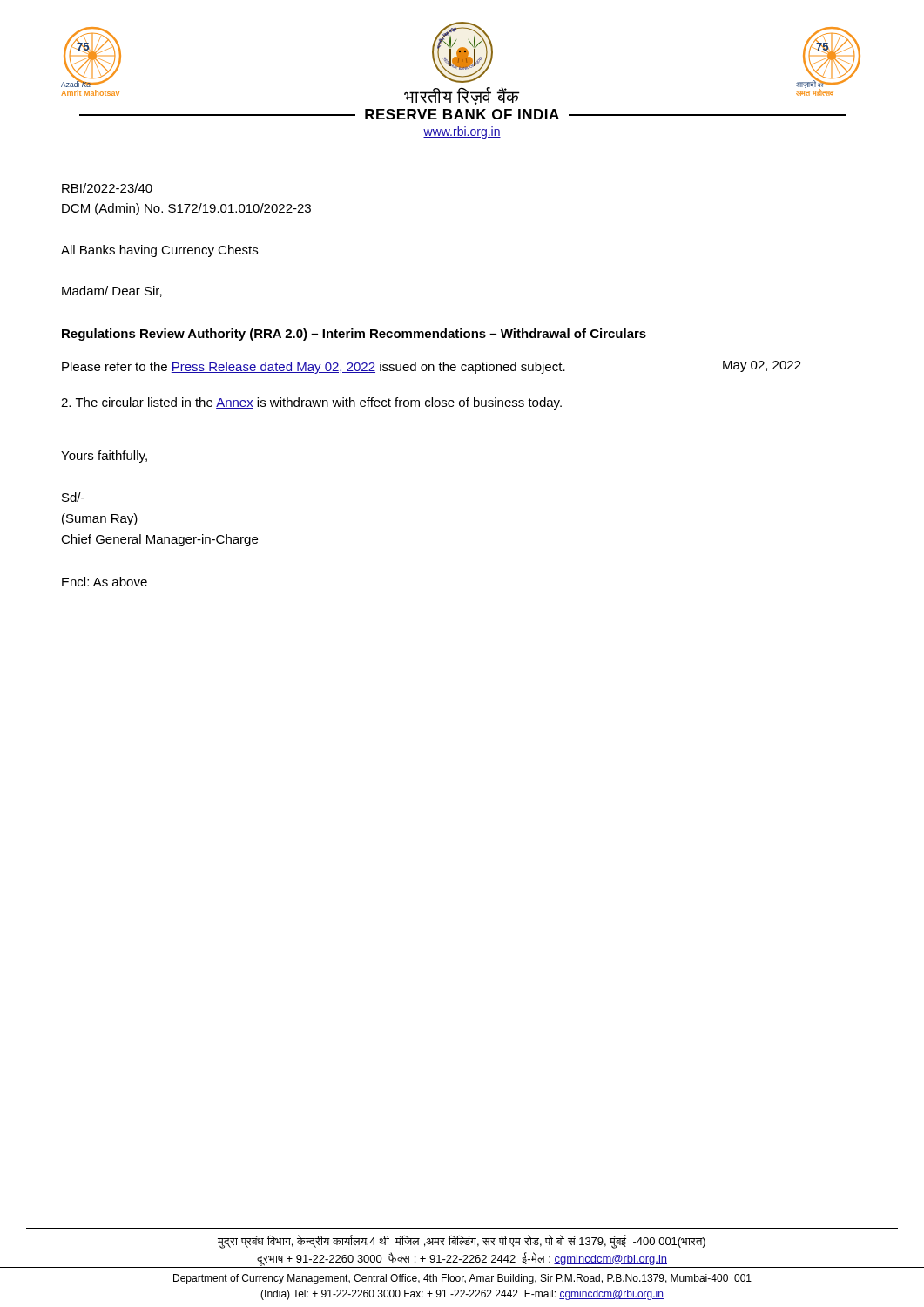Viewport: 924px width, 1307px height.
Task: Where does it say "May 02, 2022"?
Action: click(x=762, y=365)
